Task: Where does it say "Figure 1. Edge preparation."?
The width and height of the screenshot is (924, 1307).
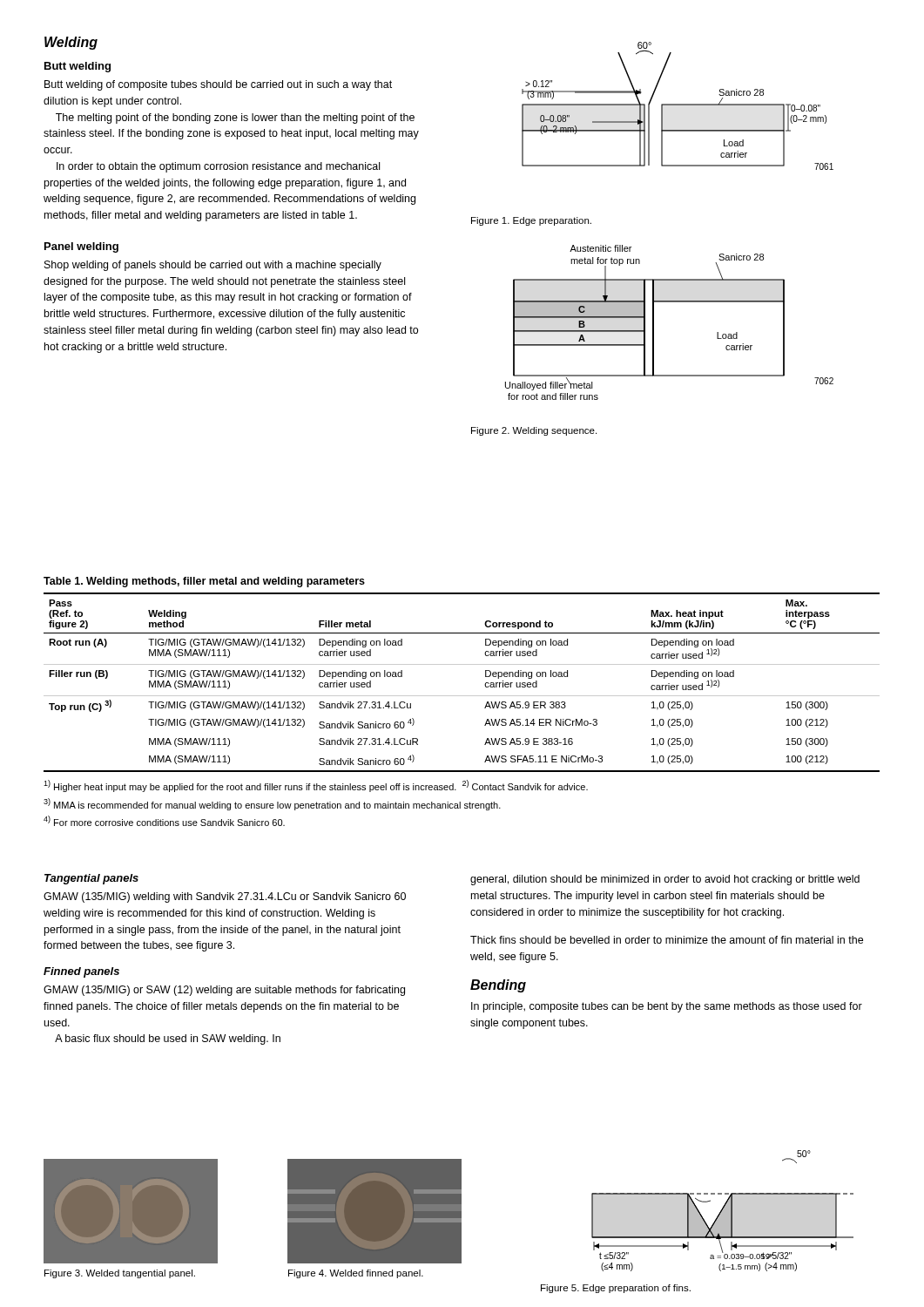Action: (x=531, y=220)
